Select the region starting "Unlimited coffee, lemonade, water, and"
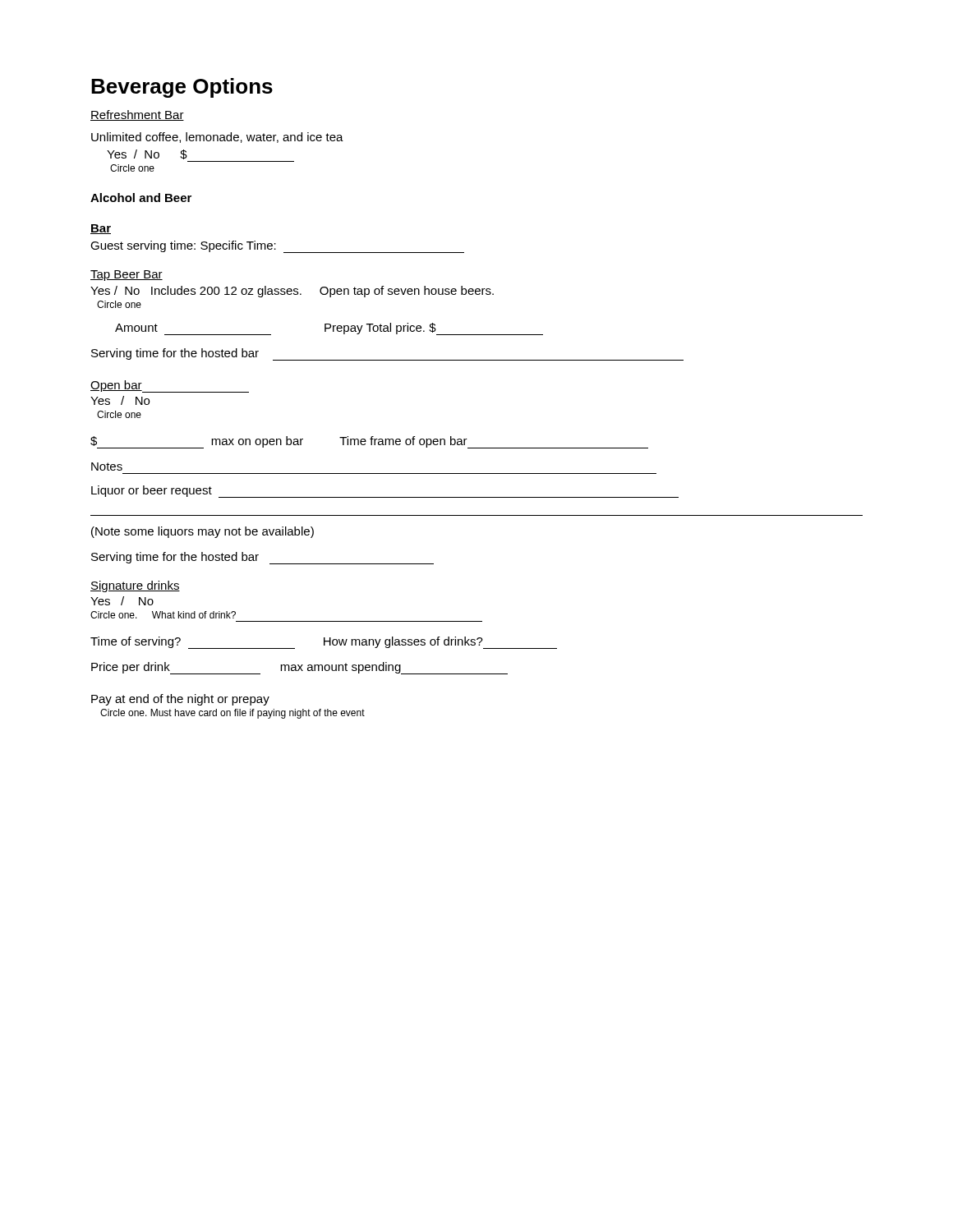Viewport: 953px width, 1232px height. tap(217, 137)
